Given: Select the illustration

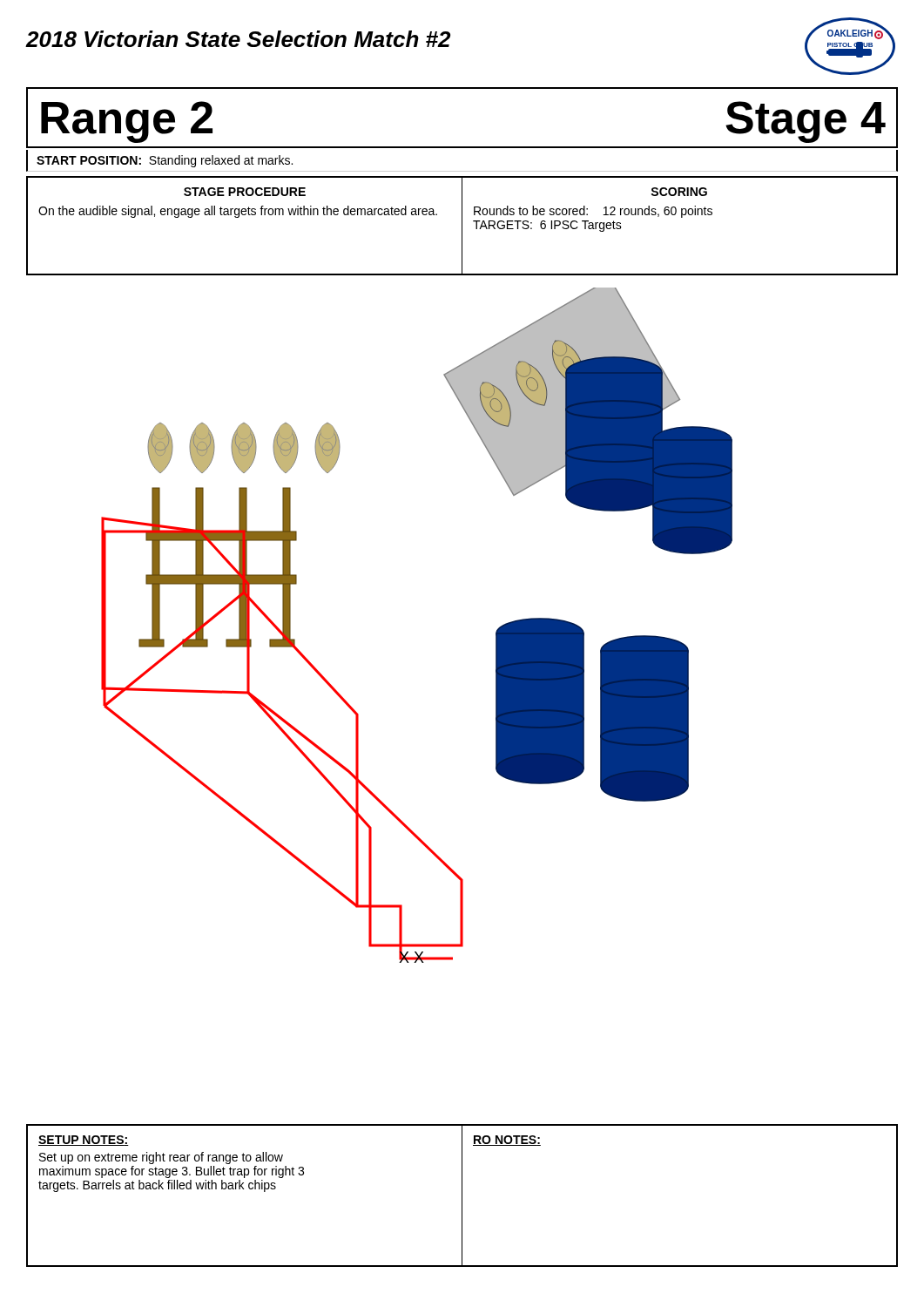Looking at the screenshot, I should pyautogui.click(x=462, y=645).
